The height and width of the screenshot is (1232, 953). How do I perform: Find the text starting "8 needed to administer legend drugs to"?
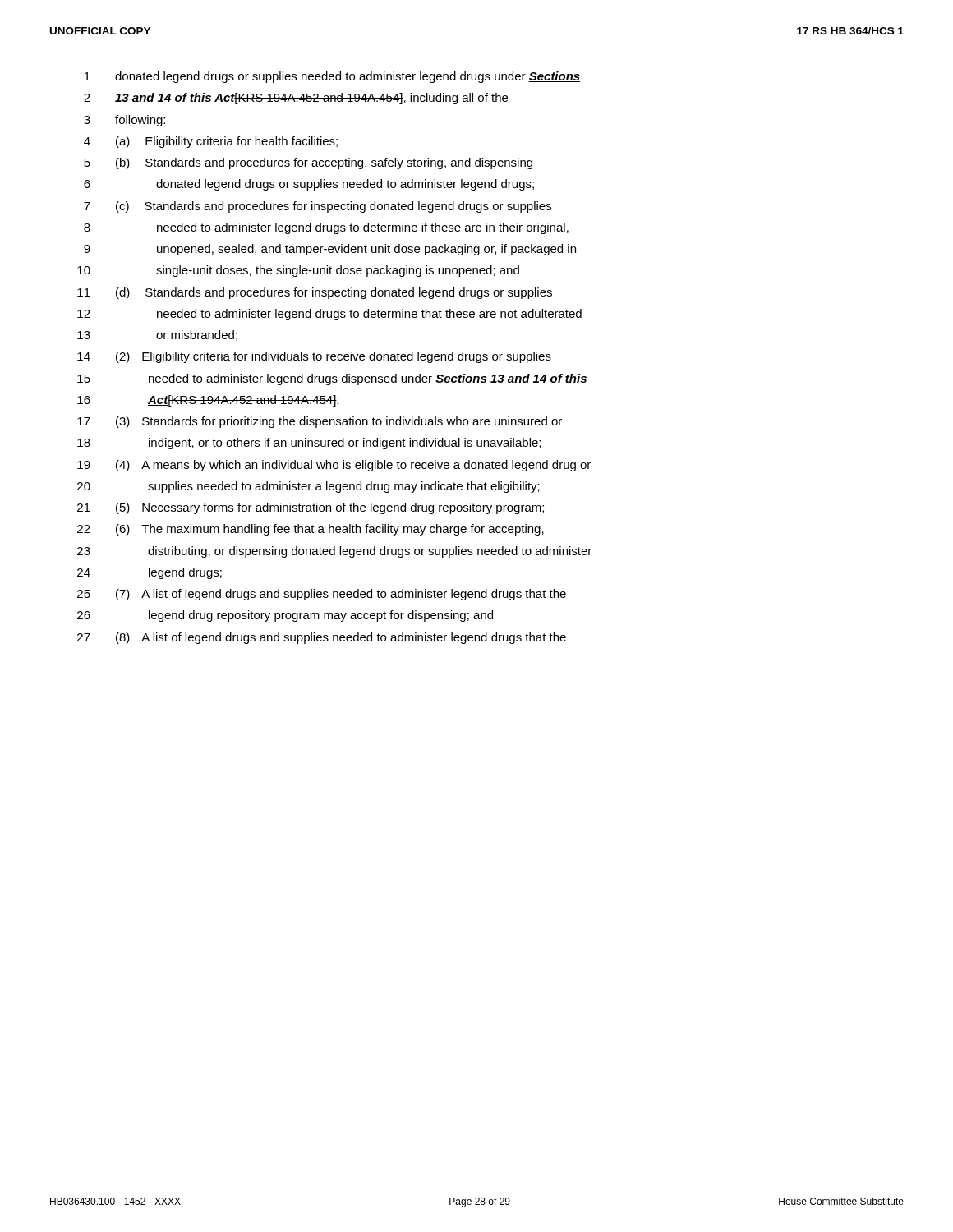click(476, 227)
